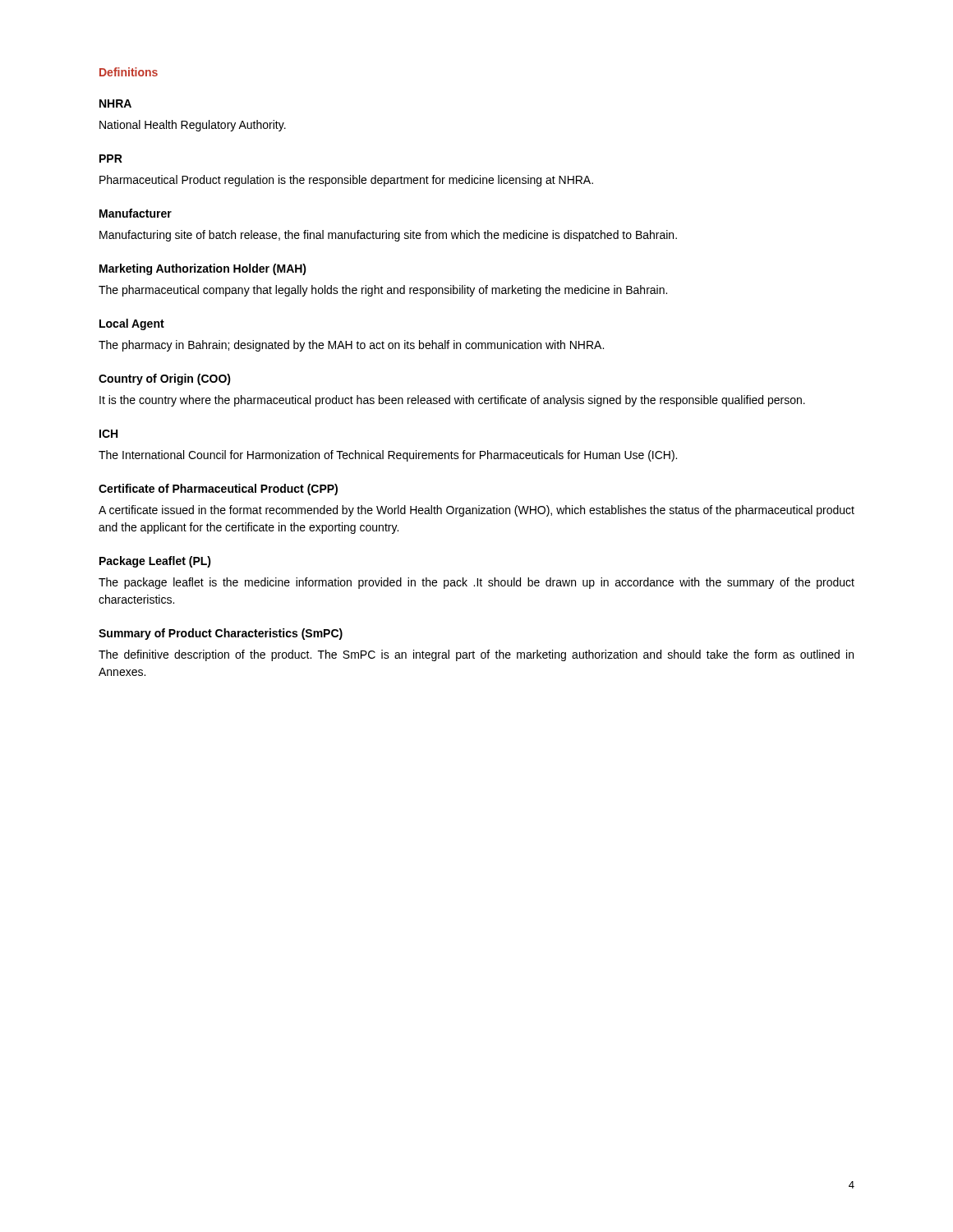
Task: Where is the passage that starts "The definitive description of the product. The"?
Action: [476, 663]
